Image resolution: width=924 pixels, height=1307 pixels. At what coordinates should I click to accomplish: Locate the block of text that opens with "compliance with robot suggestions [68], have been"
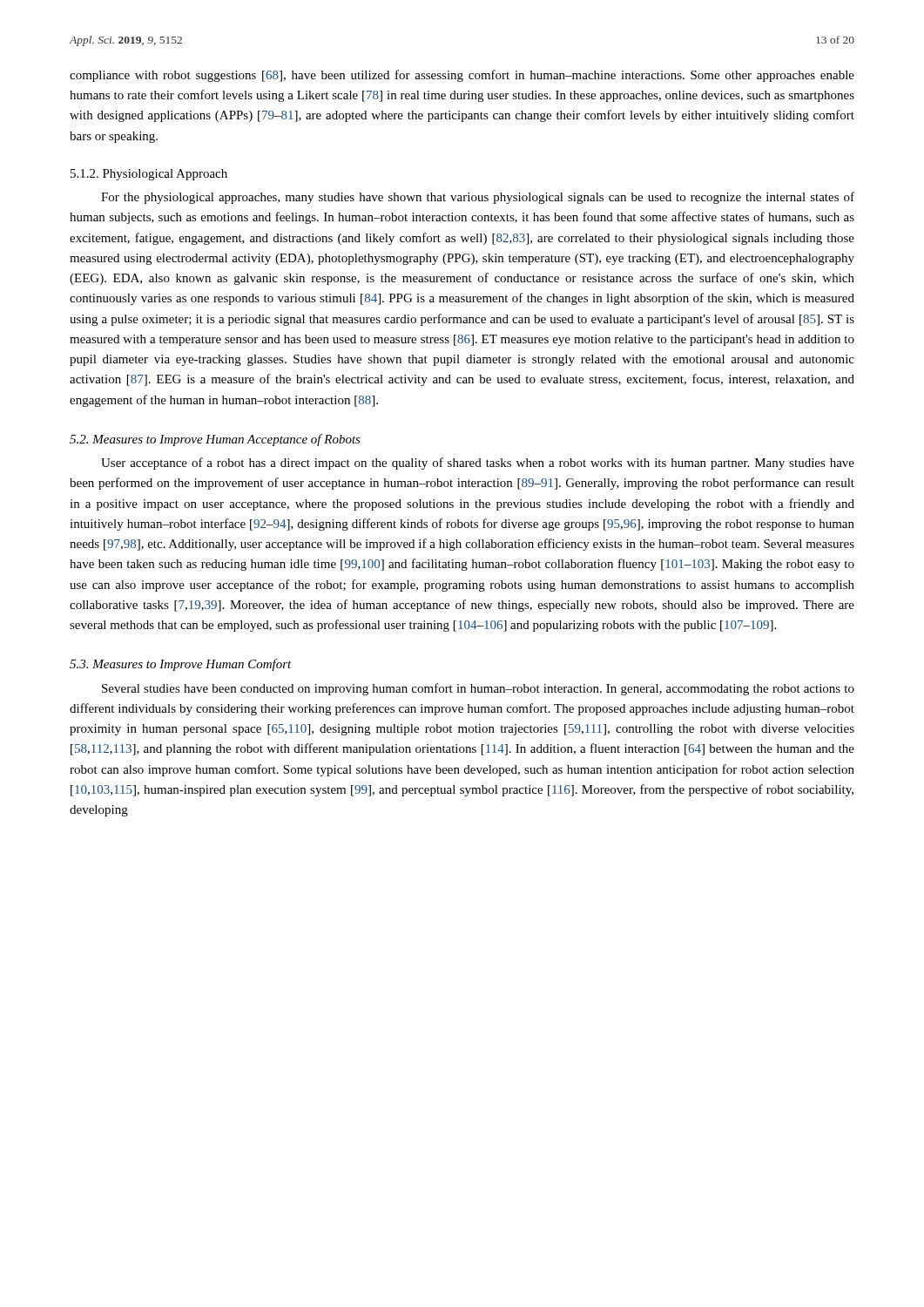pos(462,106)
